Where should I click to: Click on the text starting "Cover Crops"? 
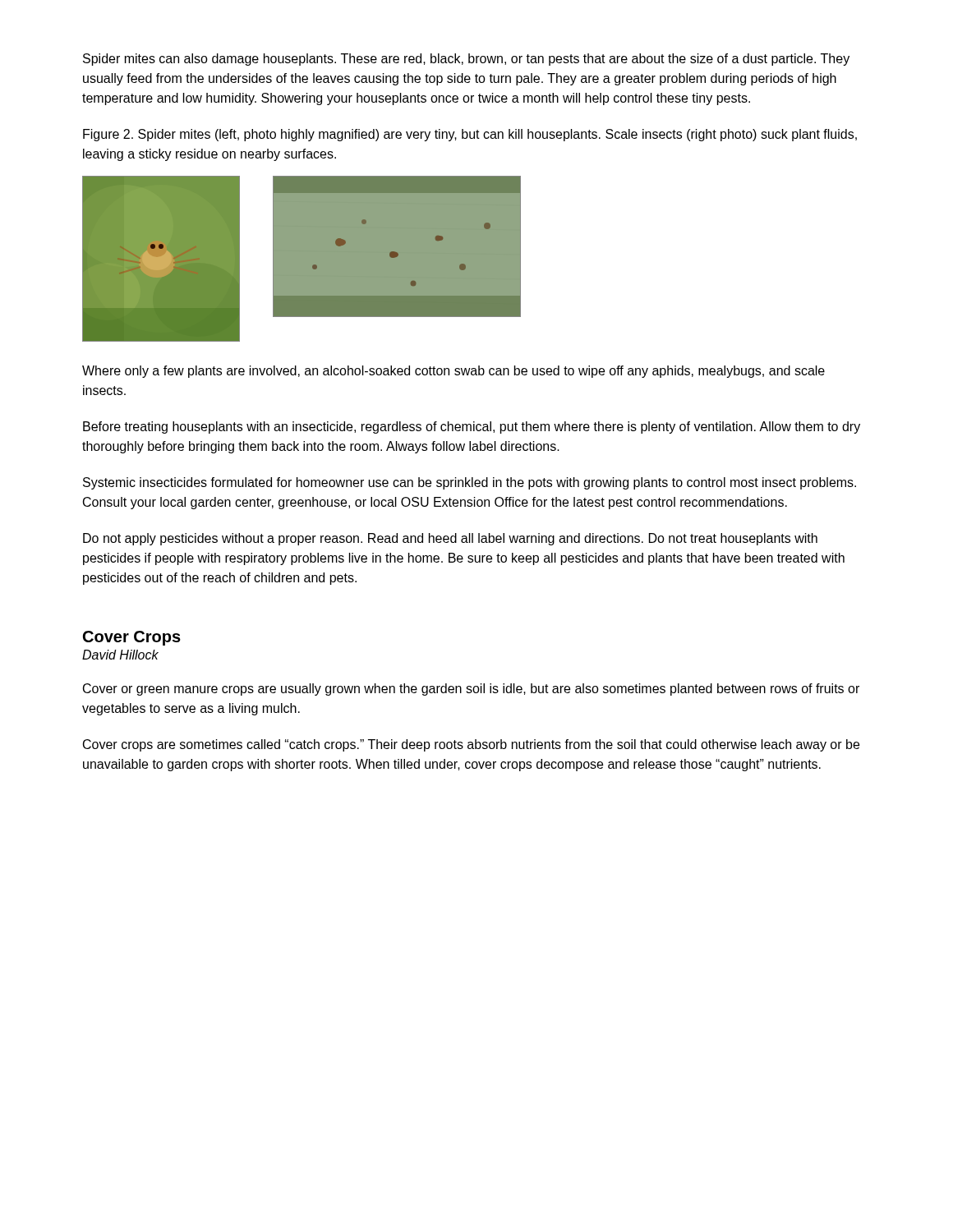pos(131,637)
